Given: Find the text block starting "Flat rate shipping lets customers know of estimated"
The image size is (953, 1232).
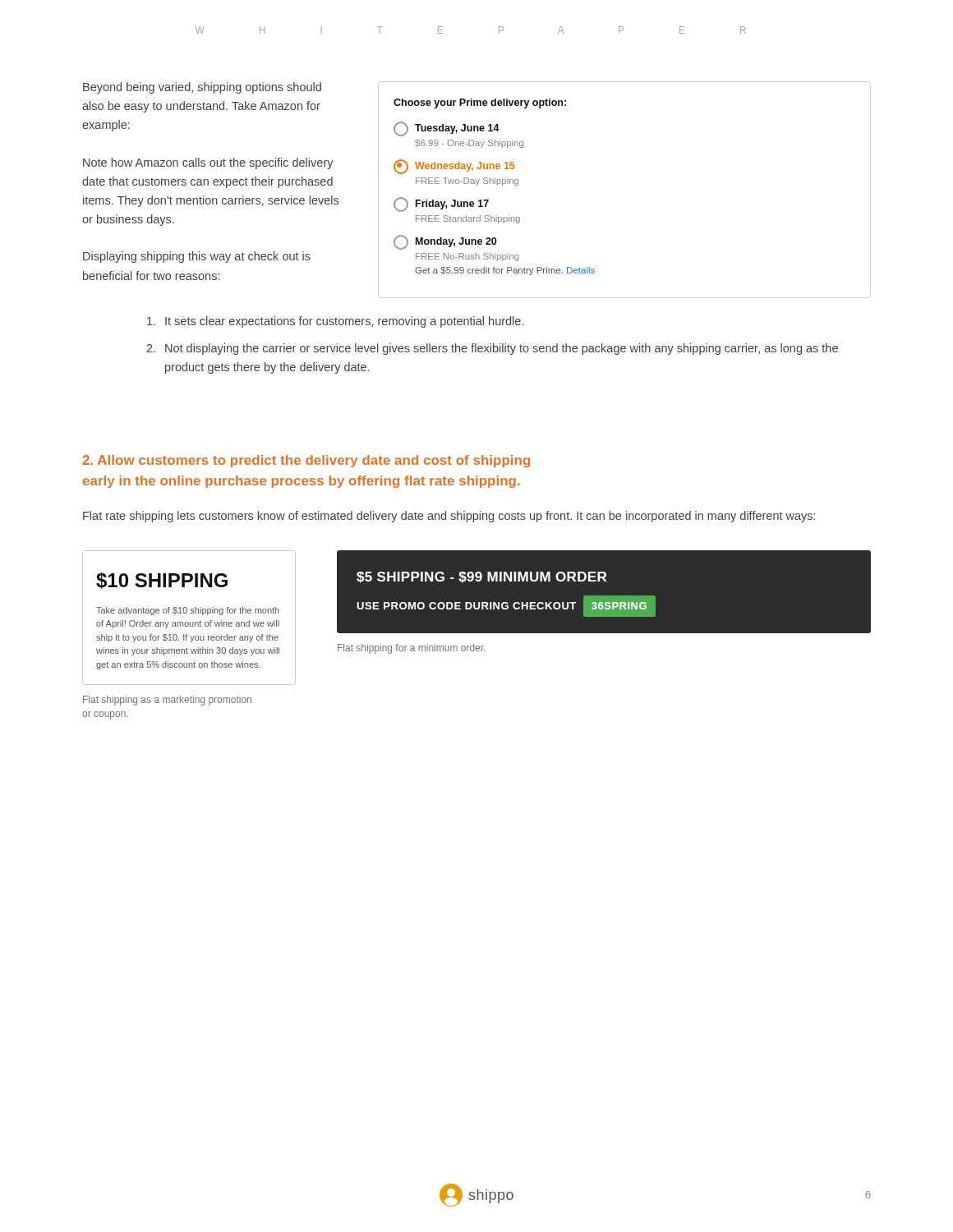Looking at the screenshot, I should (x=449, y=515).
